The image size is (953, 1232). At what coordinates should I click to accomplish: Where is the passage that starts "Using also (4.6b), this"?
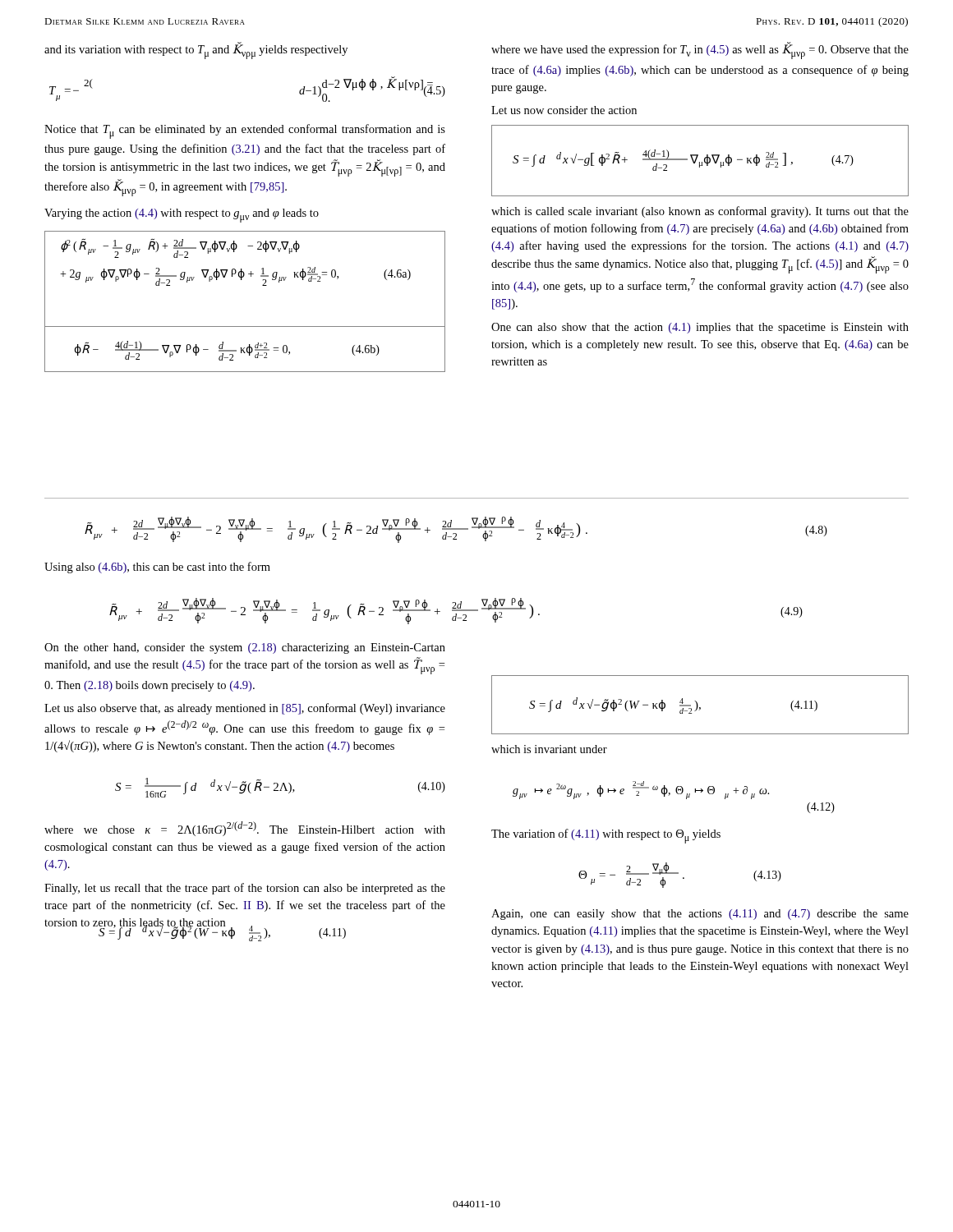click(x=157, y=567)
